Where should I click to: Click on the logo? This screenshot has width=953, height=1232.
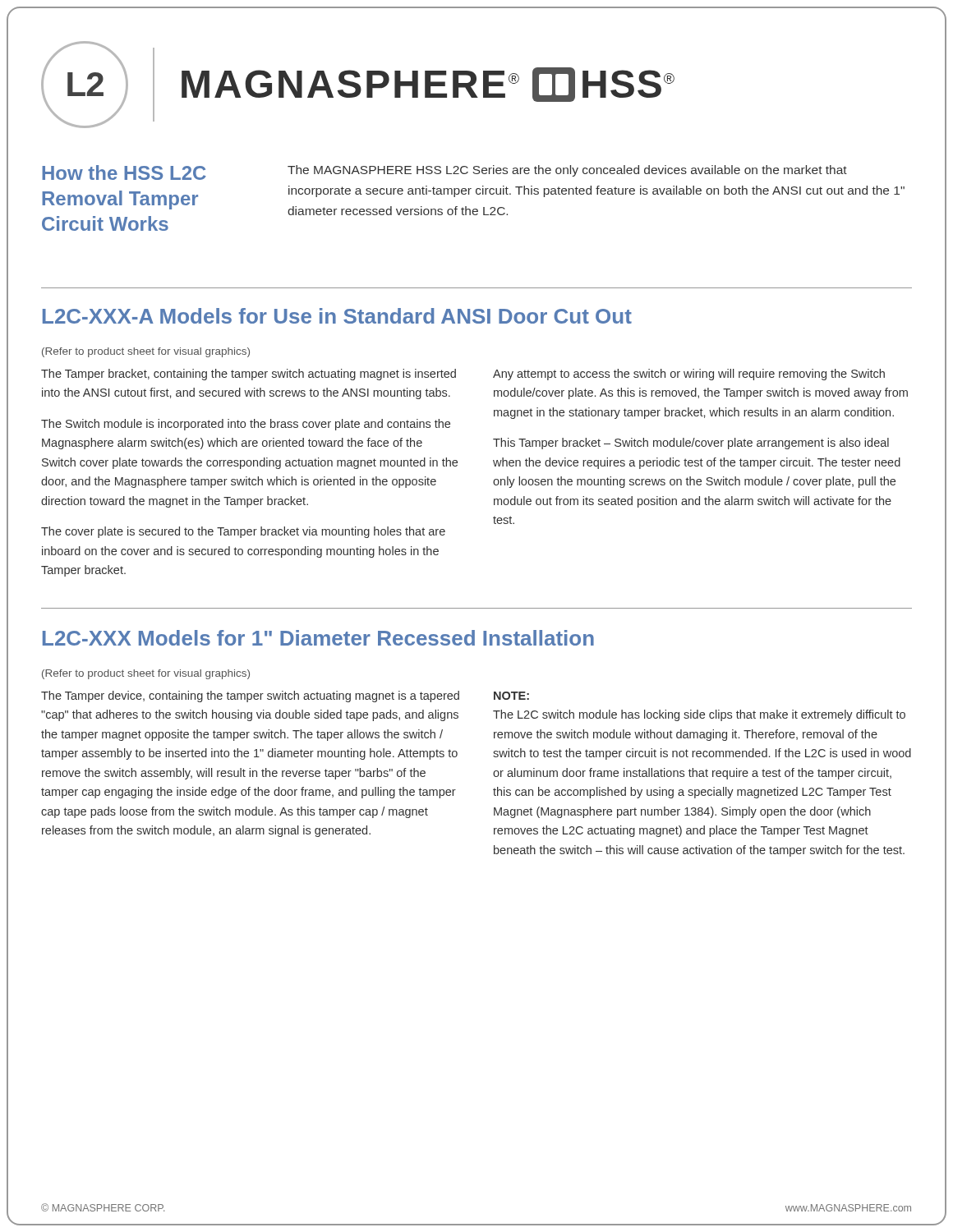tap(476, 84)
